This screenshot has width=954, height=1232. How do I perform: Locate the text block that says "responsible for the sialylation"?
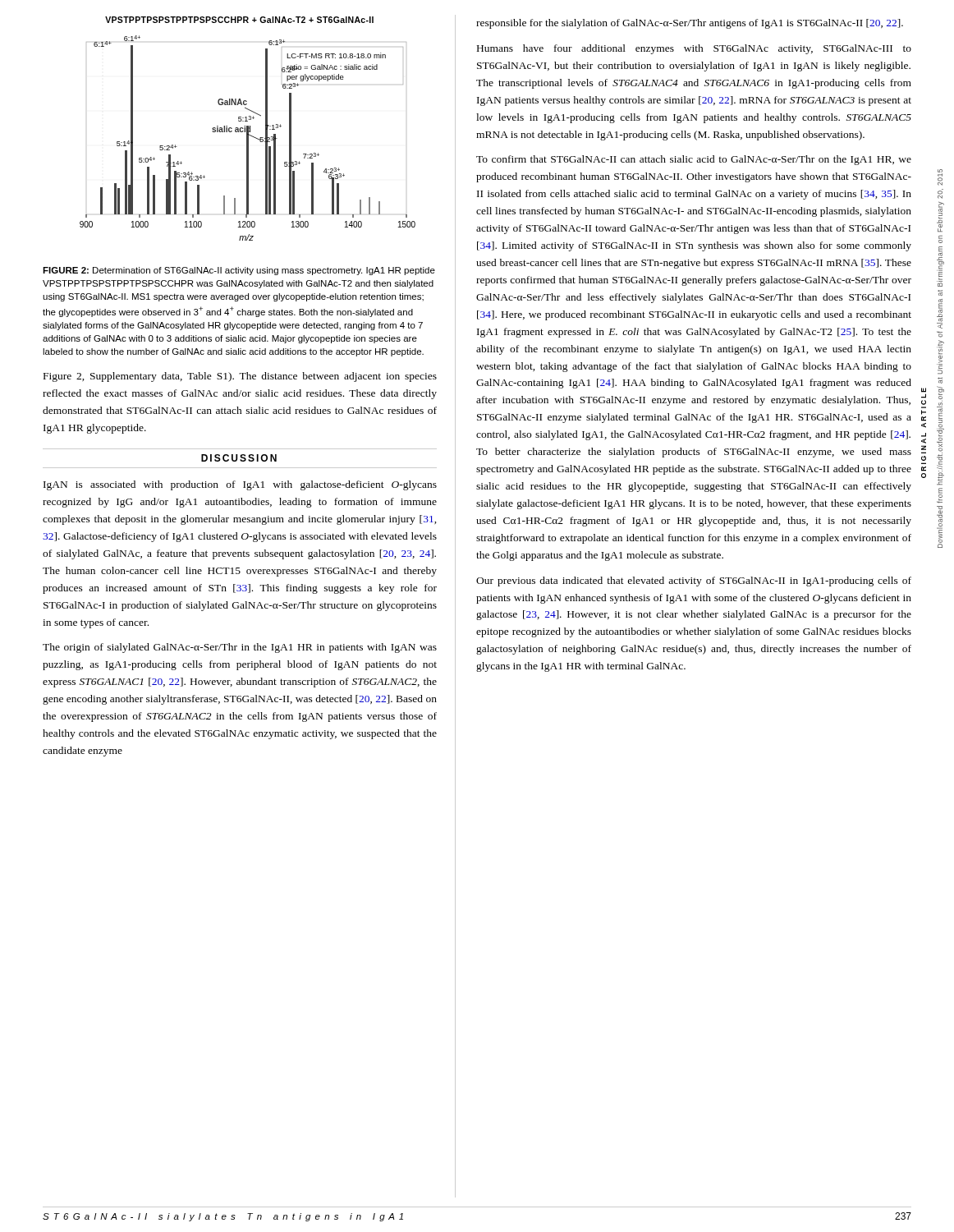pos(690,23)
